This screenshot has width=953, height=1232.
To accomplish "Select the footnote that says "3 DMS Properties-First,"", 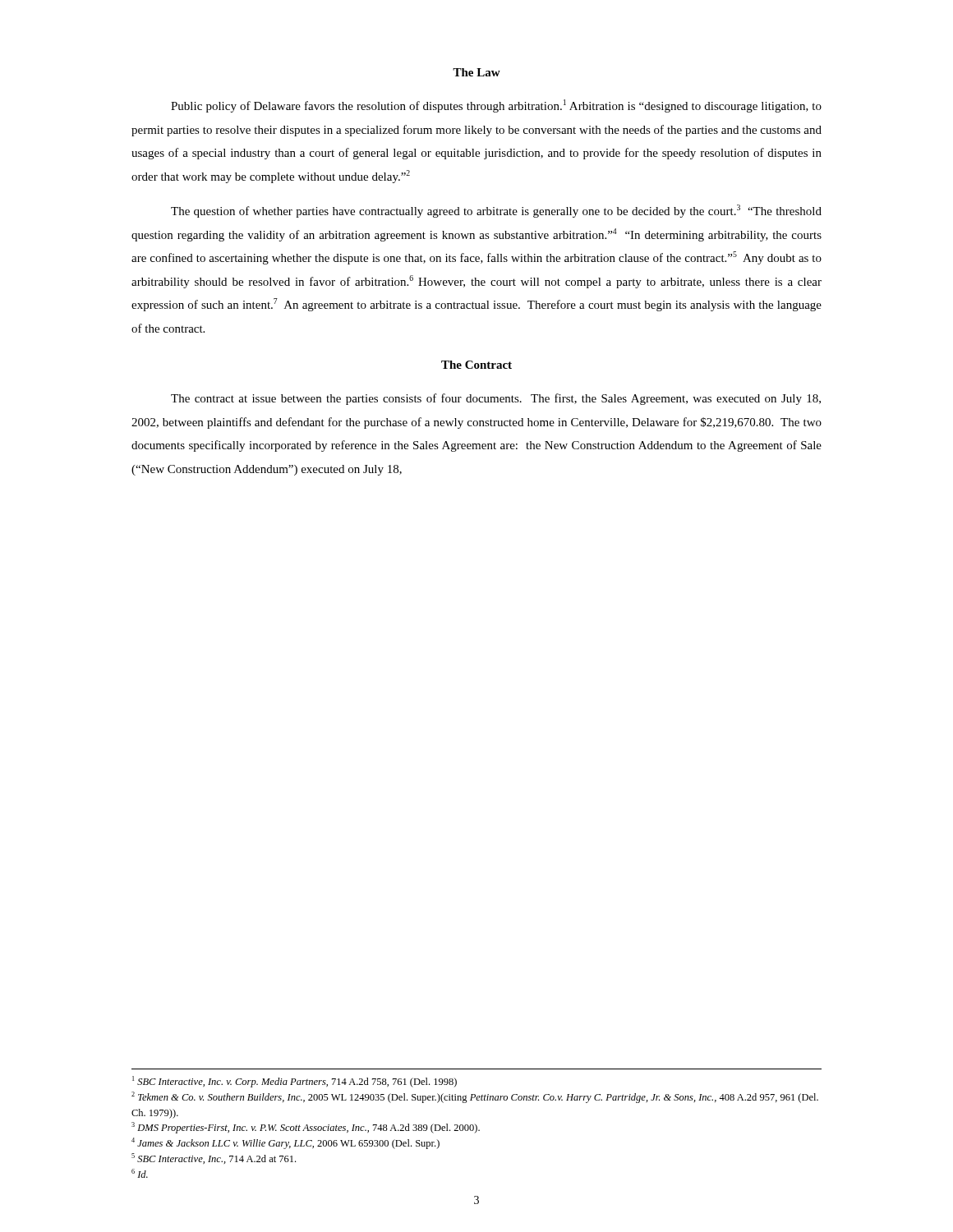I will coord(306,1128).
